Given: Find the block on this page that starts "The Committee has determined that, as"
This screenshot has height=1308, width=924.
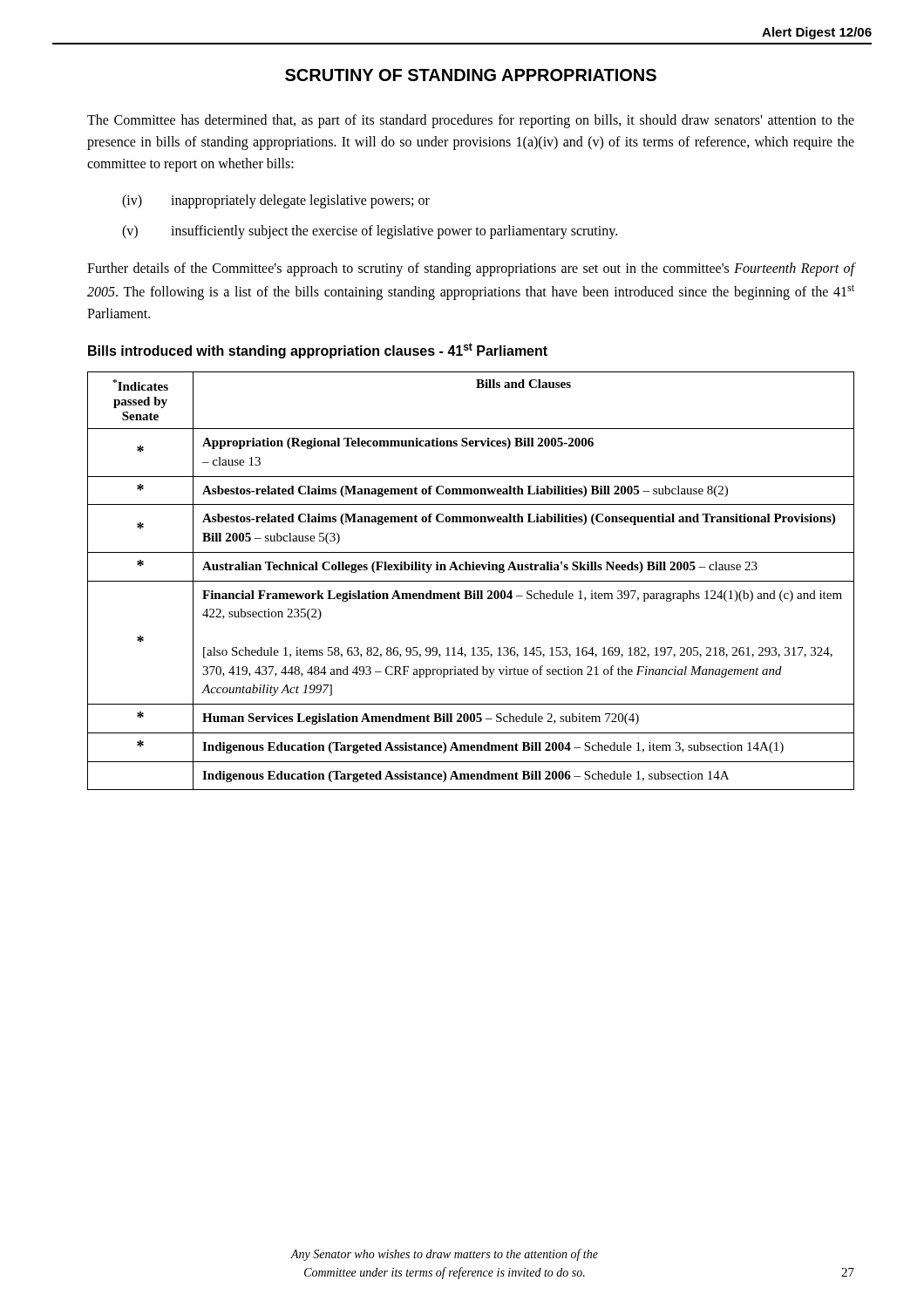Looking at the screenshot, I should tap(471, 142).
